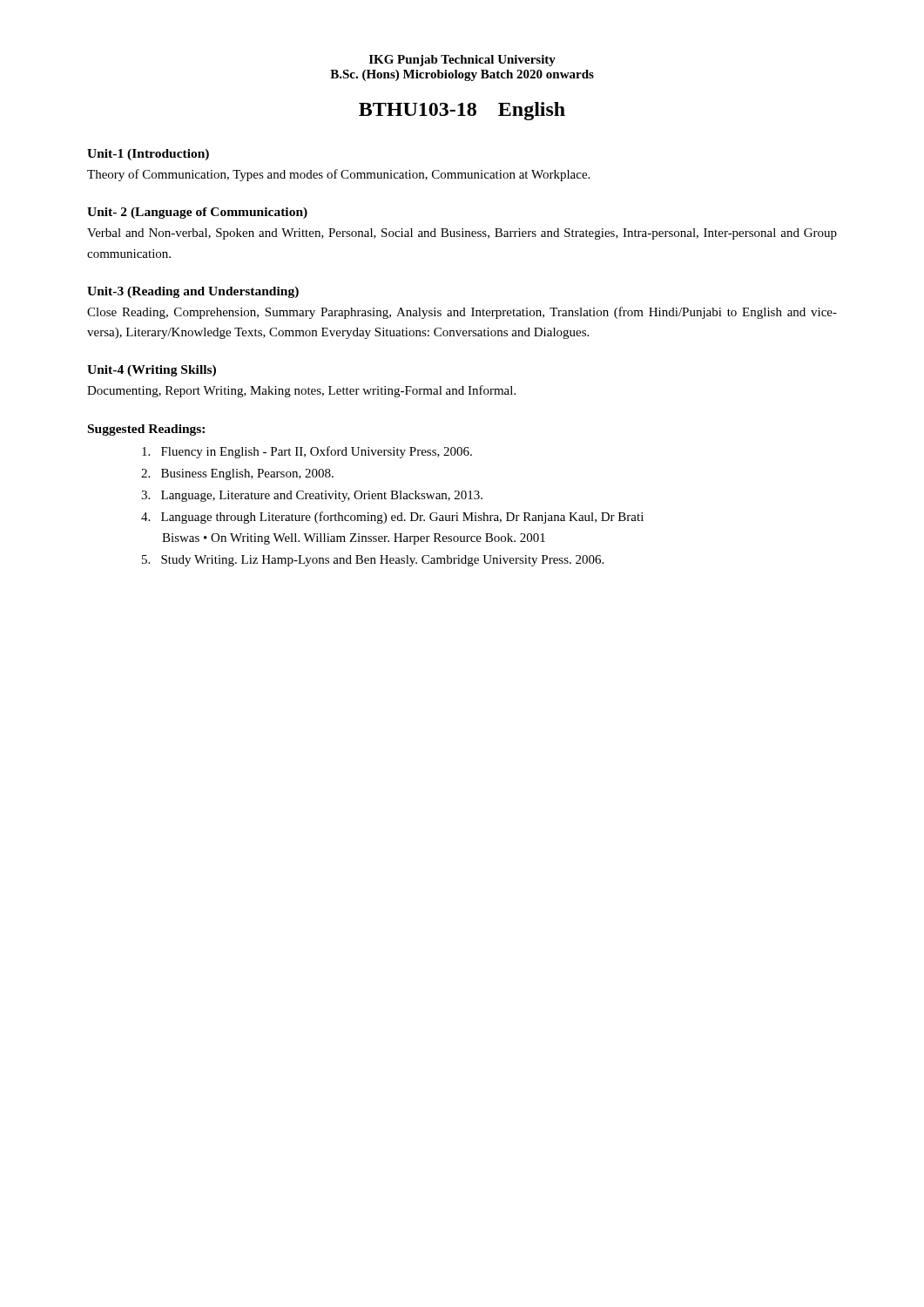Where does it say "2. Business English, Pearson, 2008."?

[x=238, y=473]
